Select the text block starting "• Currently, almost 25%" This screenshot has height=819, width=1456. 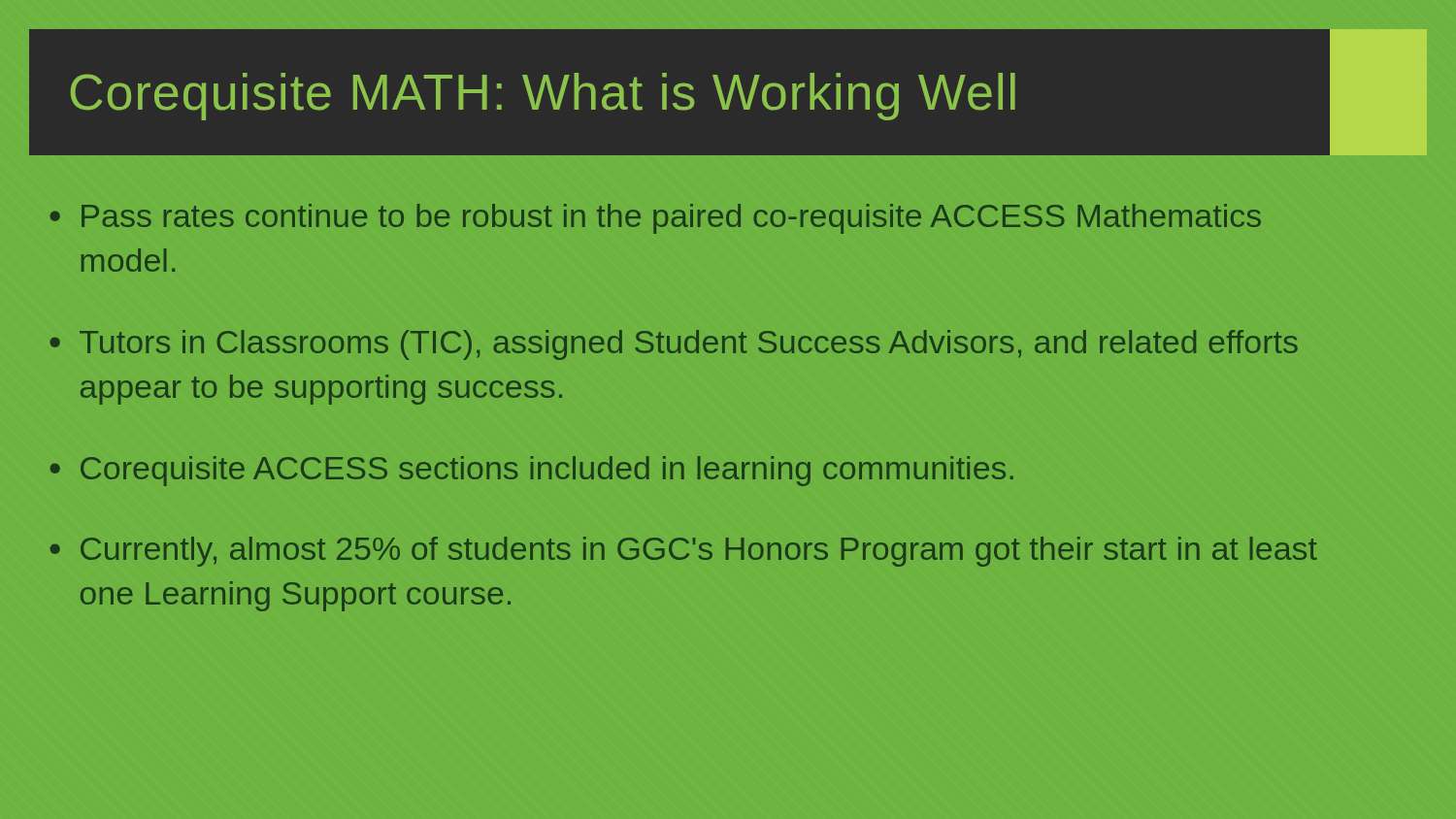tap(704, 572)
